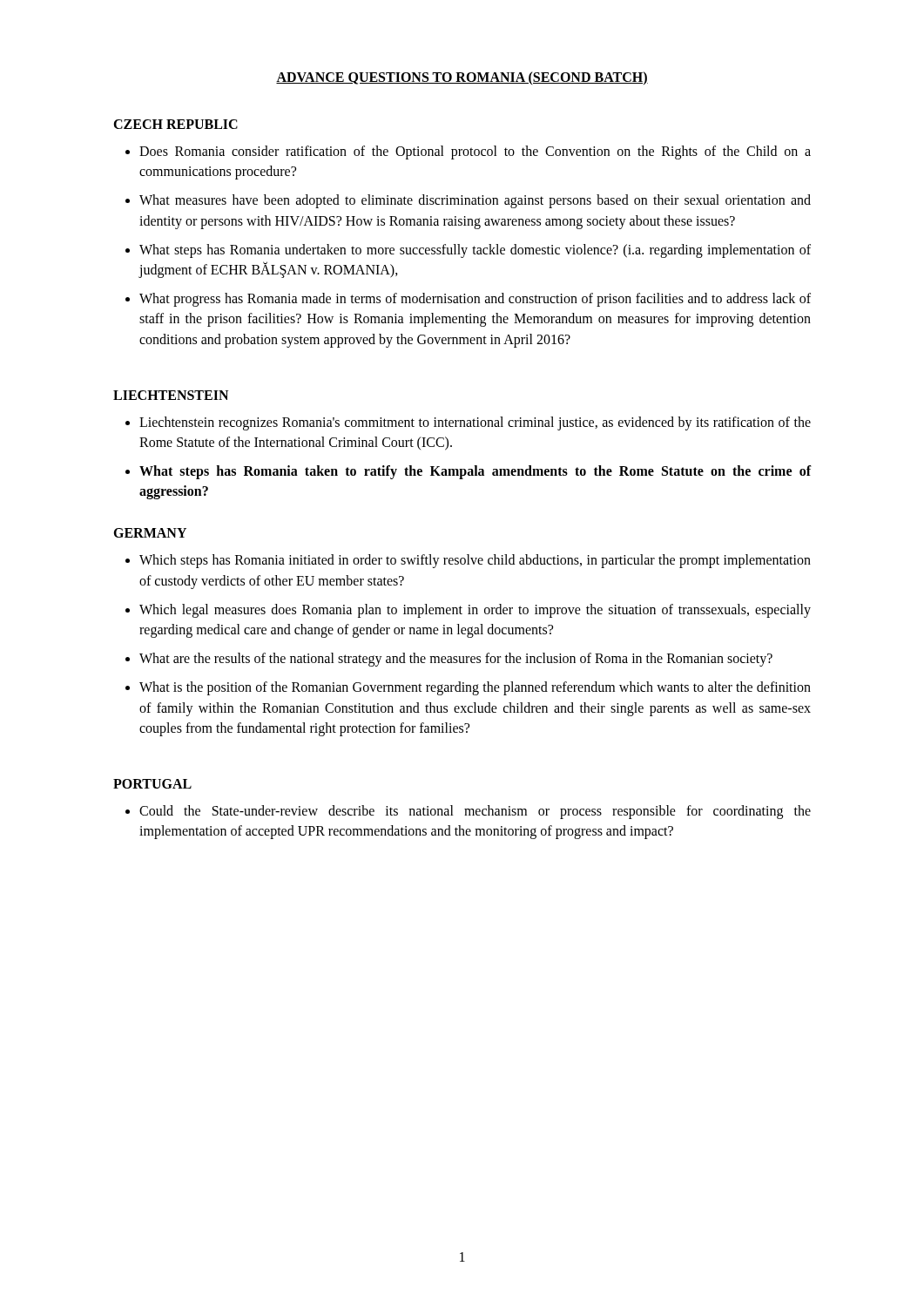Screen dimensions: 1307x924
Task: Find the block starting "CZECH REPUBLIC"
Action: coord(176,124)
